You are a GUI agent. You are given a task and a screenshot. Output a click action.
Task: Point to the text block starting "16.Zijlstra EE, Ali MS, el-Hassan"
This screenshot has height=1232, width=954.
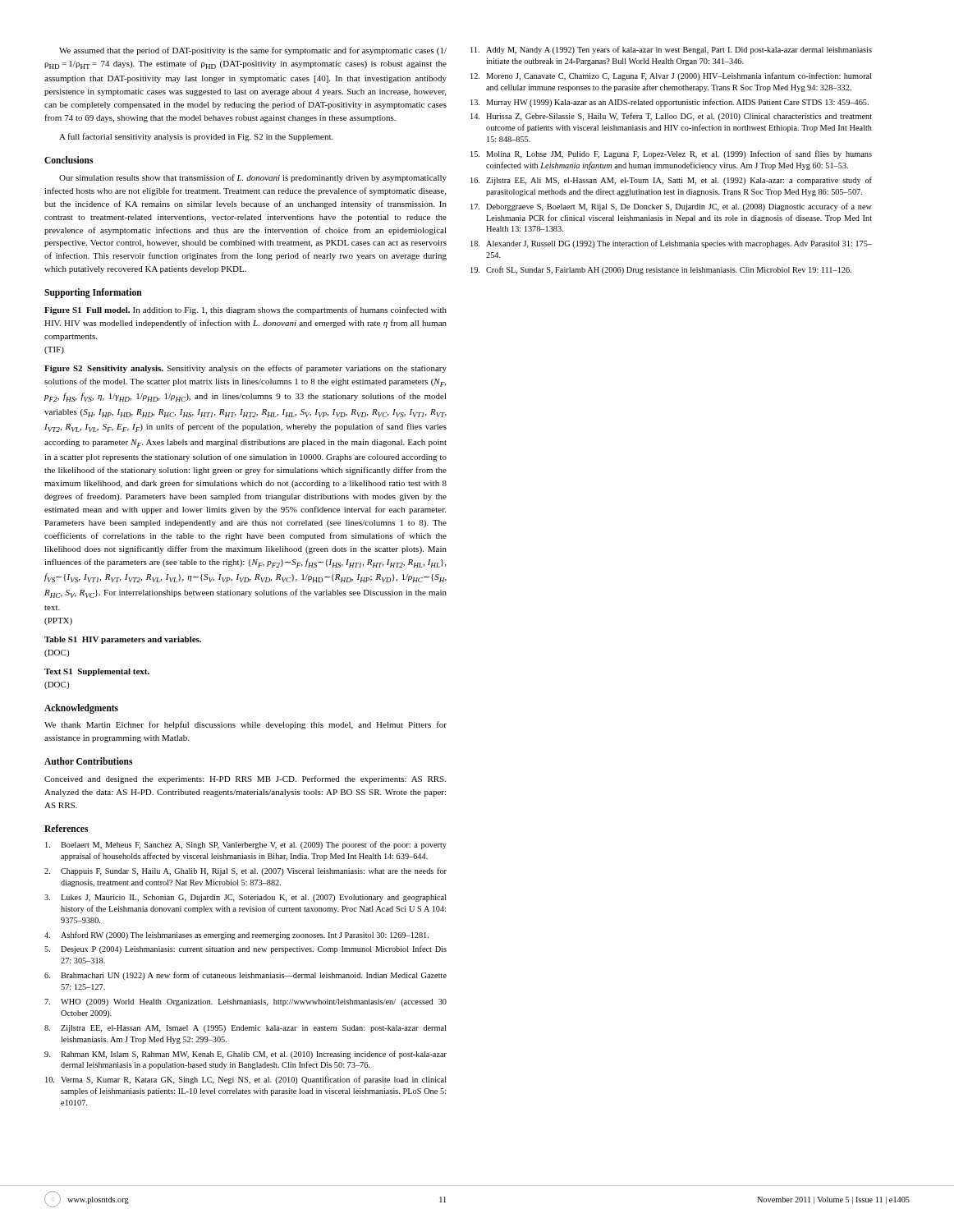click(x=671, y=186)
